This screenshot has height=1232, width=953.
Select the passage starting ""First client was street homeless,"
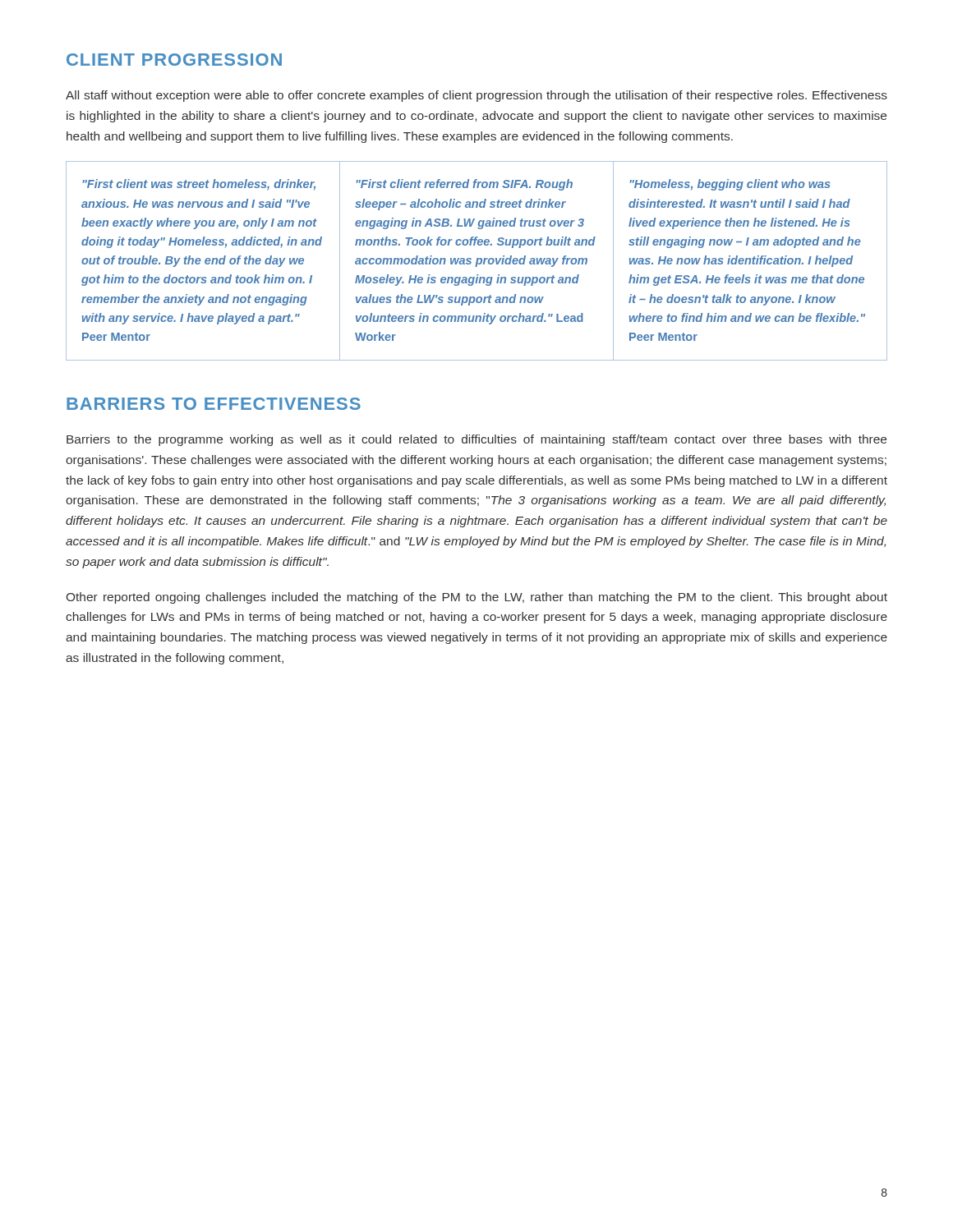pyautogui.click(x=203, y=261)
